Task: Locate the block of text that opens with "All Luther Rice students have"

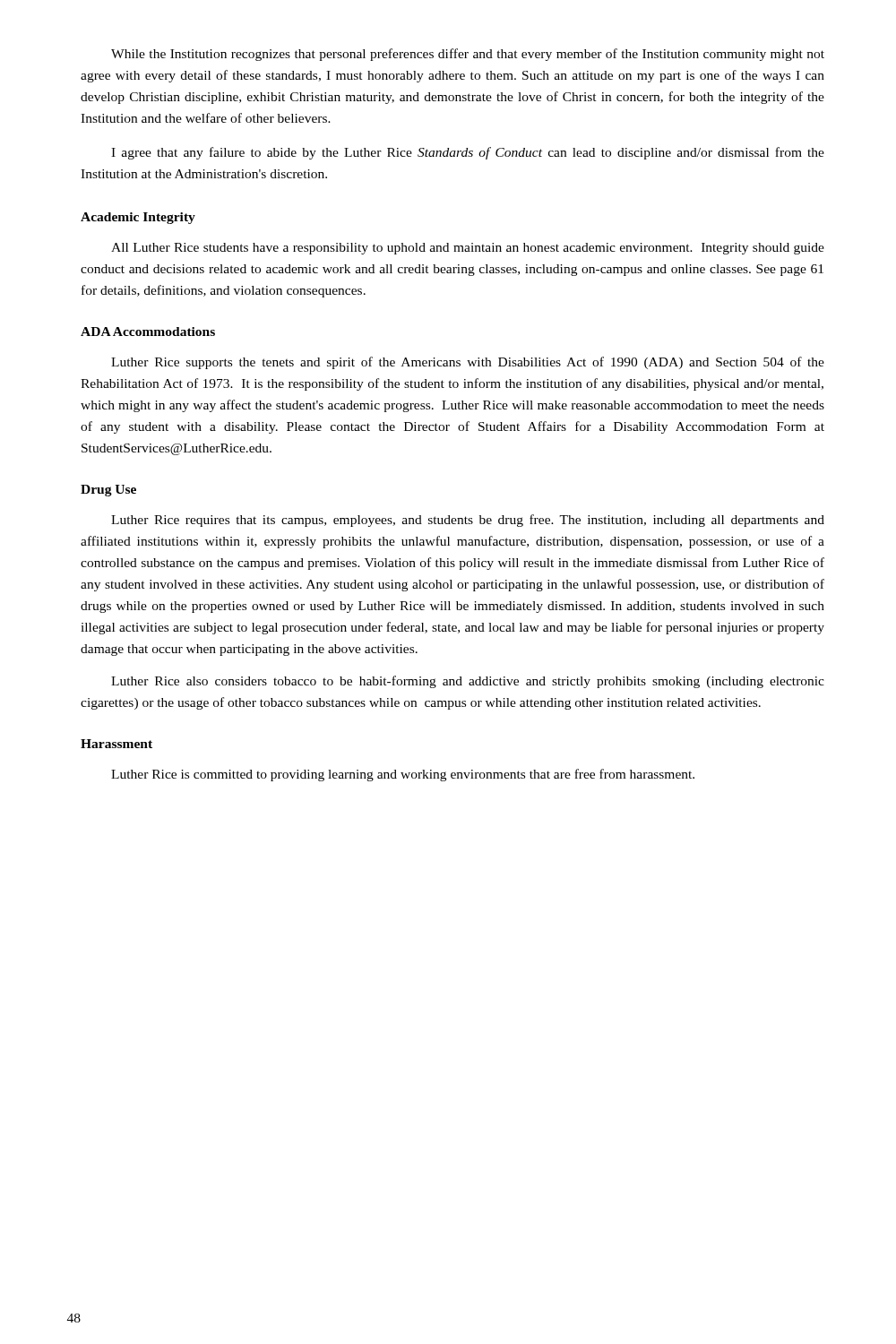Action: pos(452,268)
